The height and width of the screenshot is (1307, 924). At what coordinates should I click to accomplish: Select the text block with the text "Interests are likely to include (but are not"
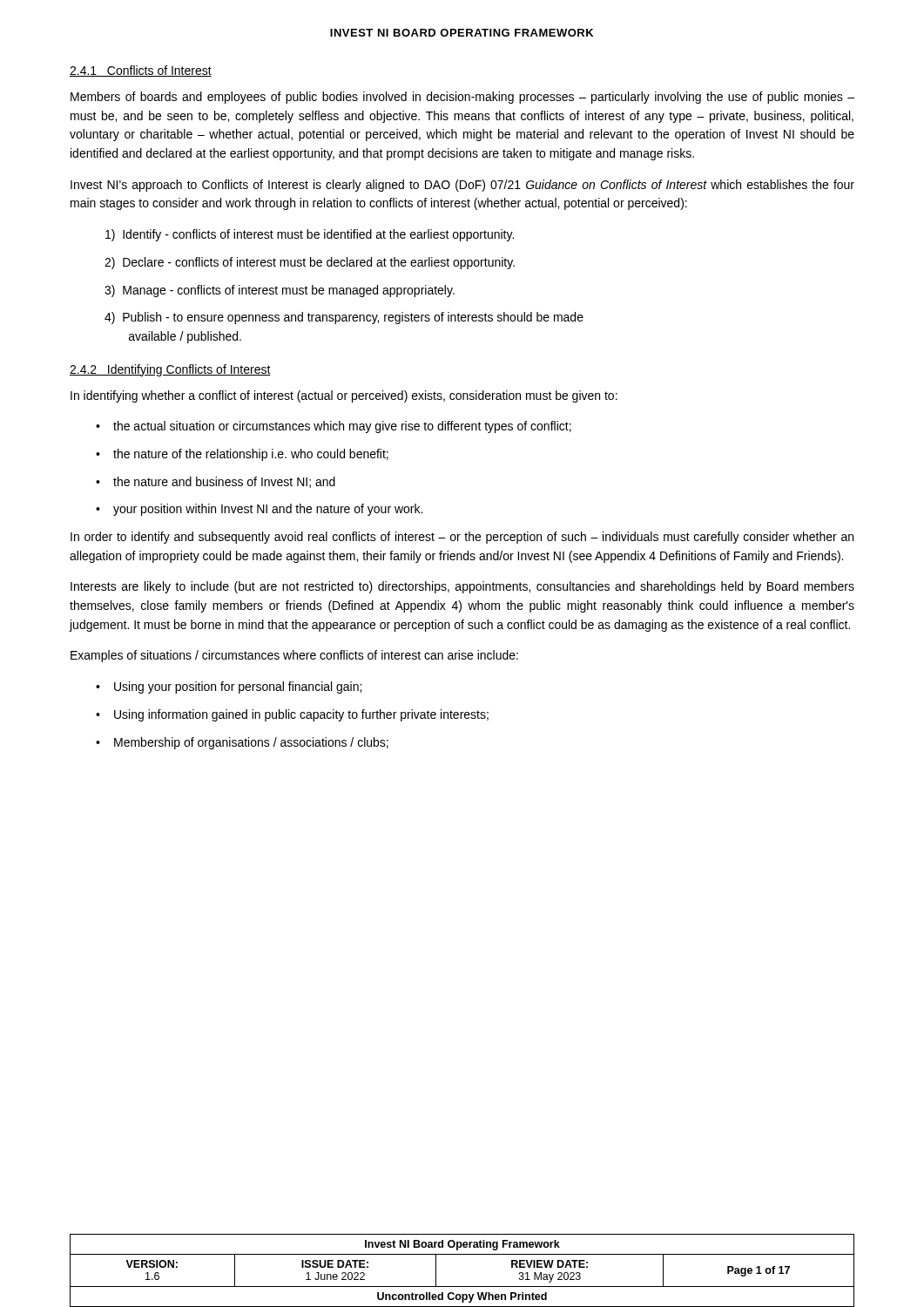click(x=462, y=606)
